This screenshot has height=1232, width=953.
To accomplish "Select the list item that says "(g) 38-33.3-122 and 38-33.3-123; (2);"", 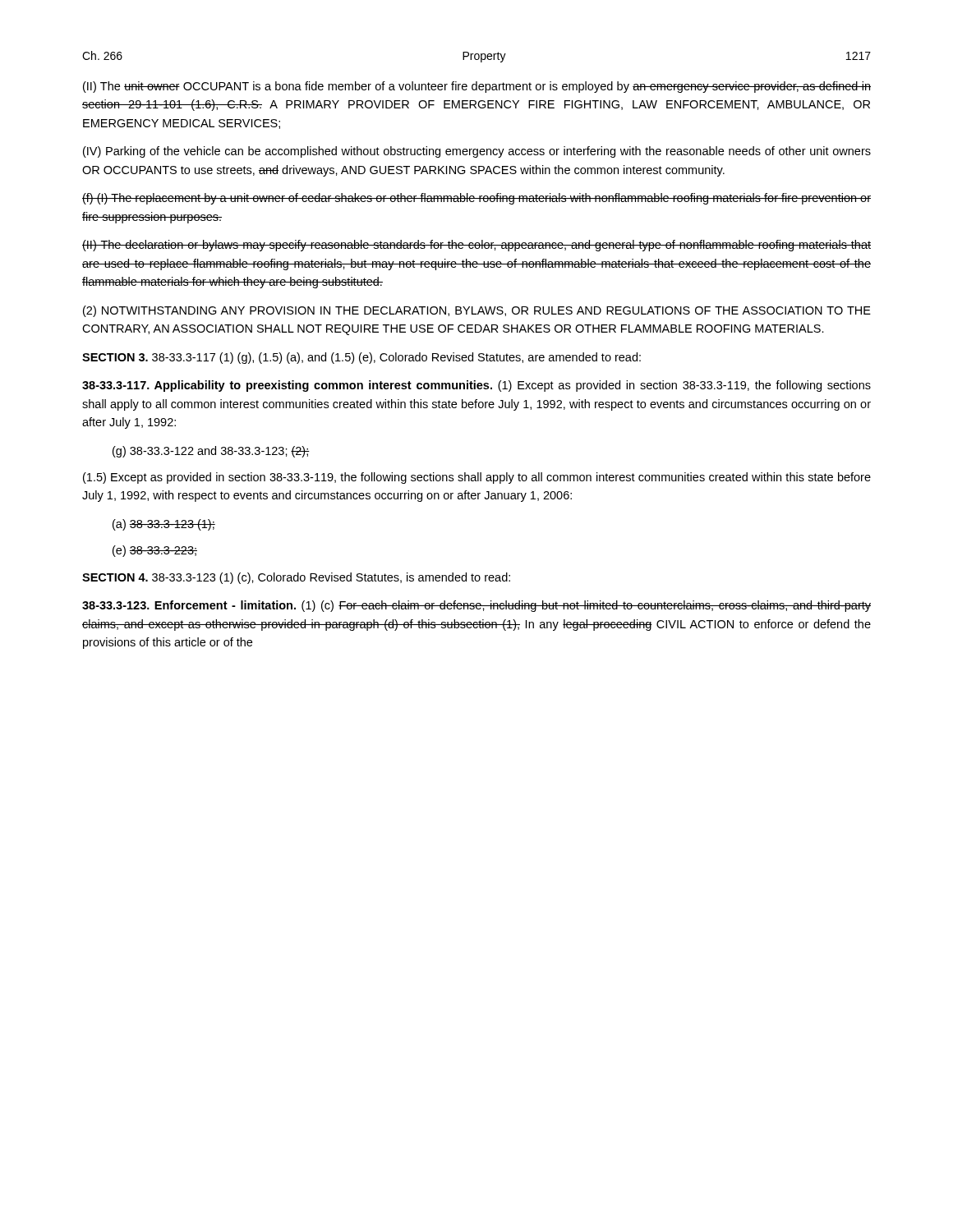I will tap(210, 450).
